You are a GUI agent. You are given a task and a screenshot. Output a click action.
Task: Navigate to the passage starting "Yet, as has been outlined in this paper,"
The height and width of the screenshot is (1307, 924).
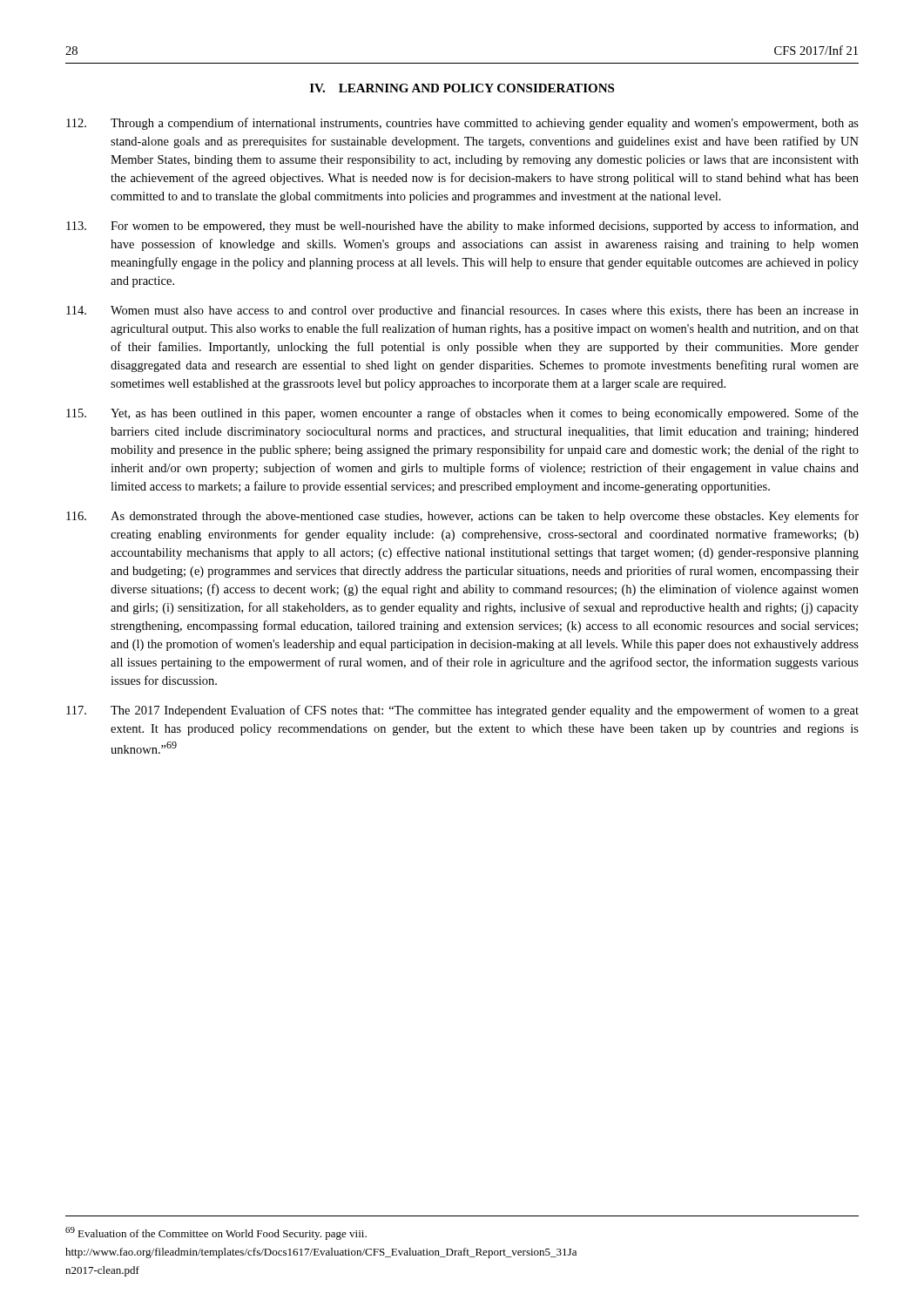[462, 450]
